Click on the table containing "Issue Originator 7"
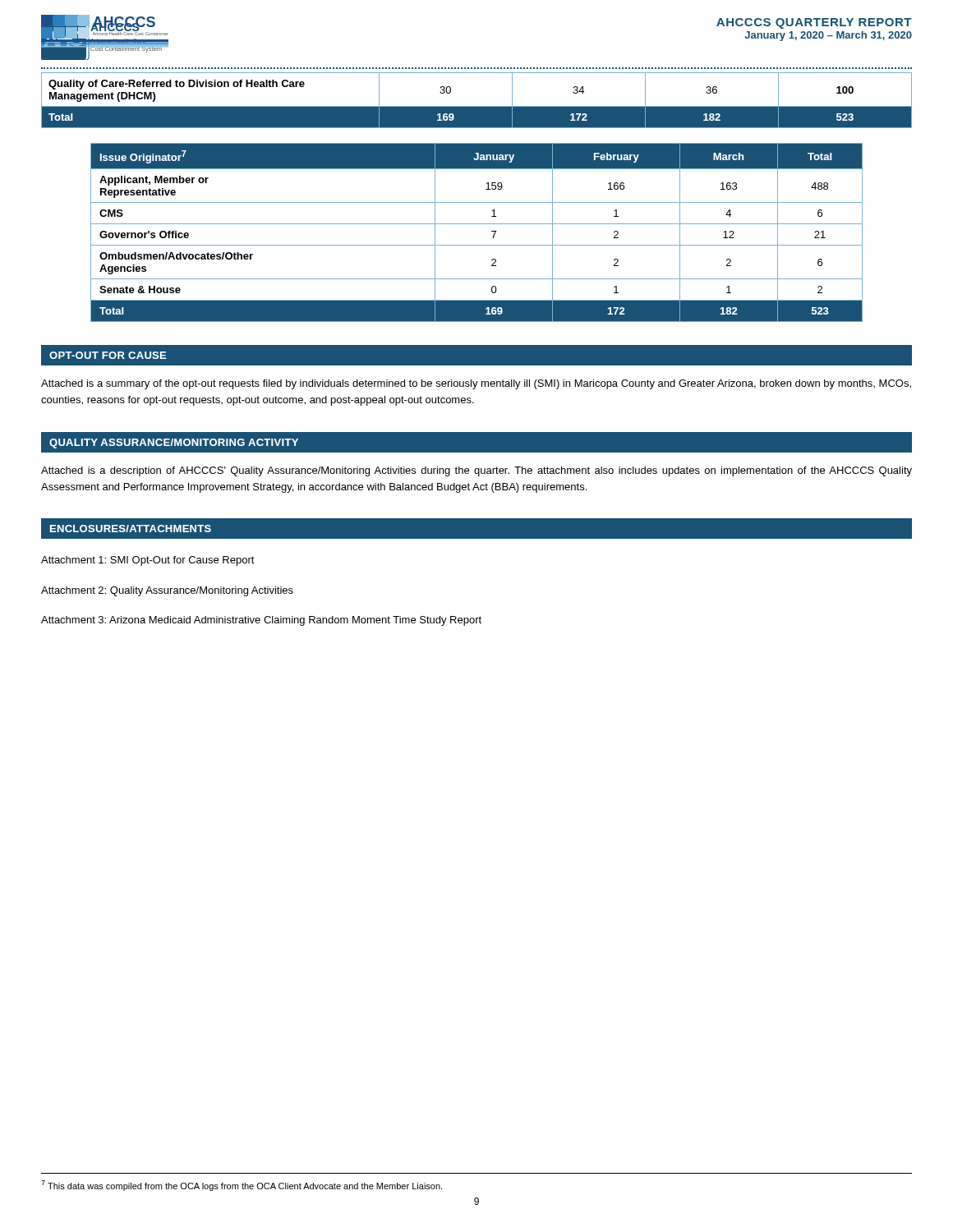The image size is (953, 1232). 476,233
